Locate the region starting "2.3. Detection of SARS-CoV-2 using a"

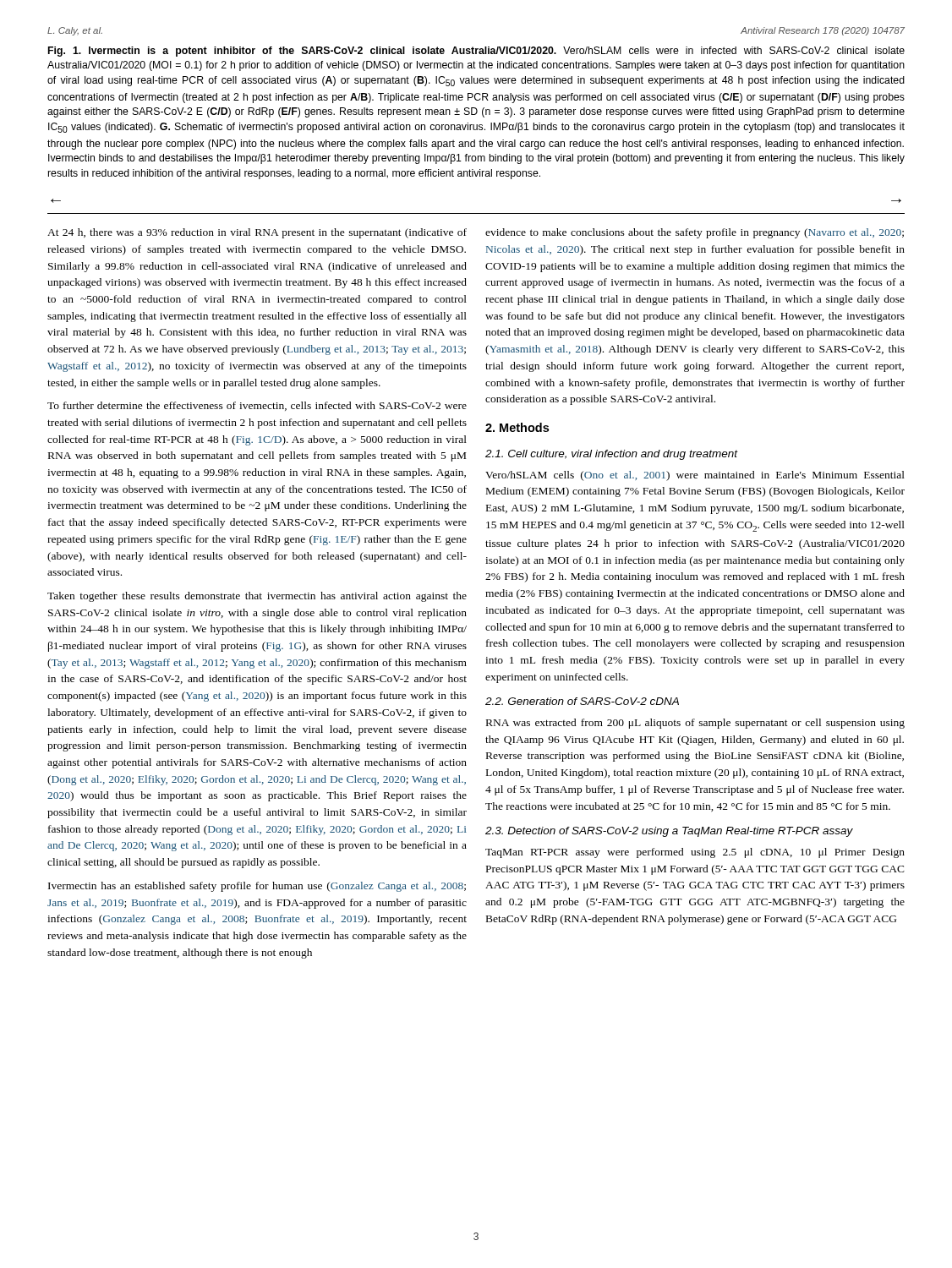669,831
